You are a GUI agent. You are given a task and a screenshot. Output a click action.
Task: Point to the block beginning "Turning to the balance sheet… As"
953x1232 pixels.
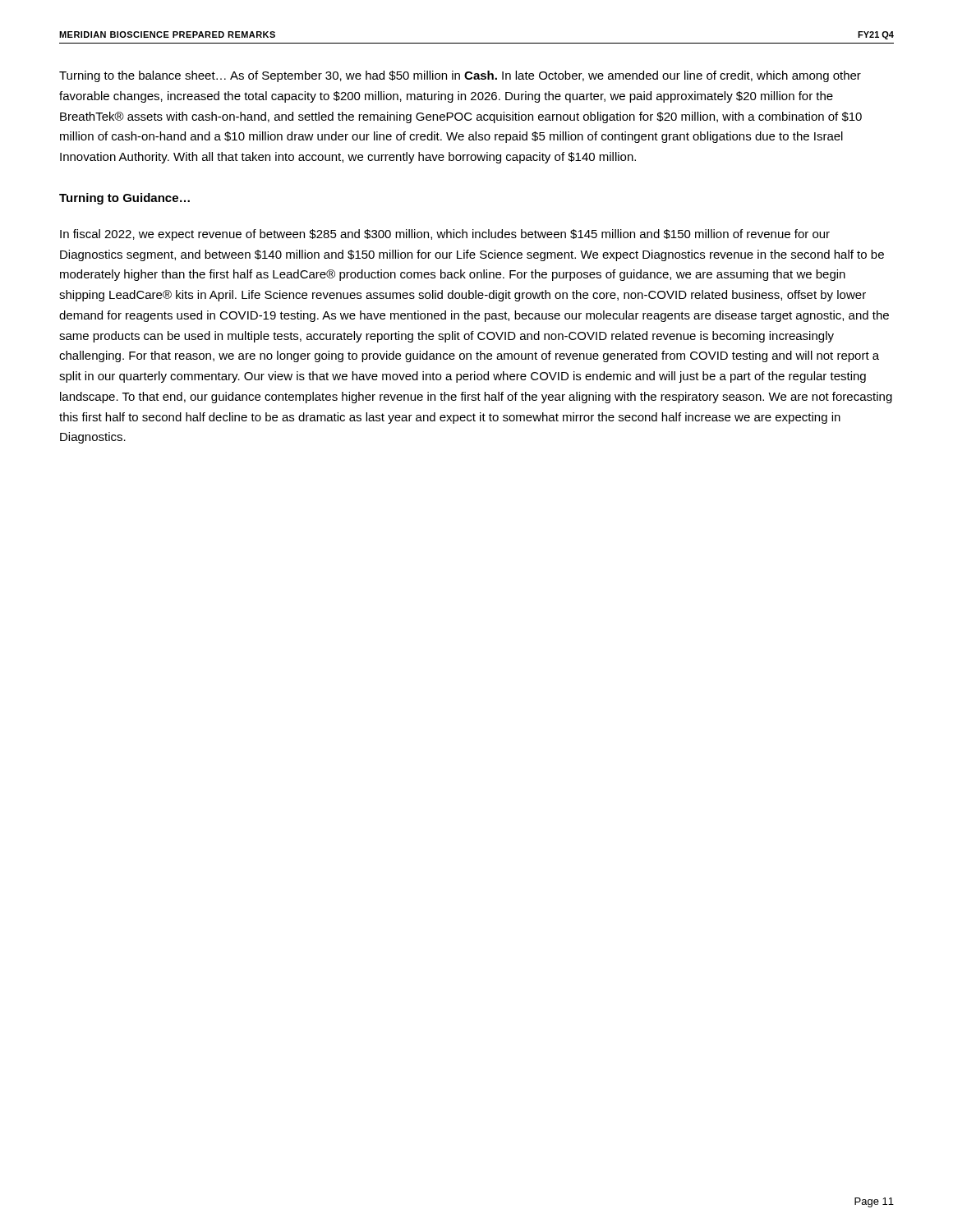461,116
